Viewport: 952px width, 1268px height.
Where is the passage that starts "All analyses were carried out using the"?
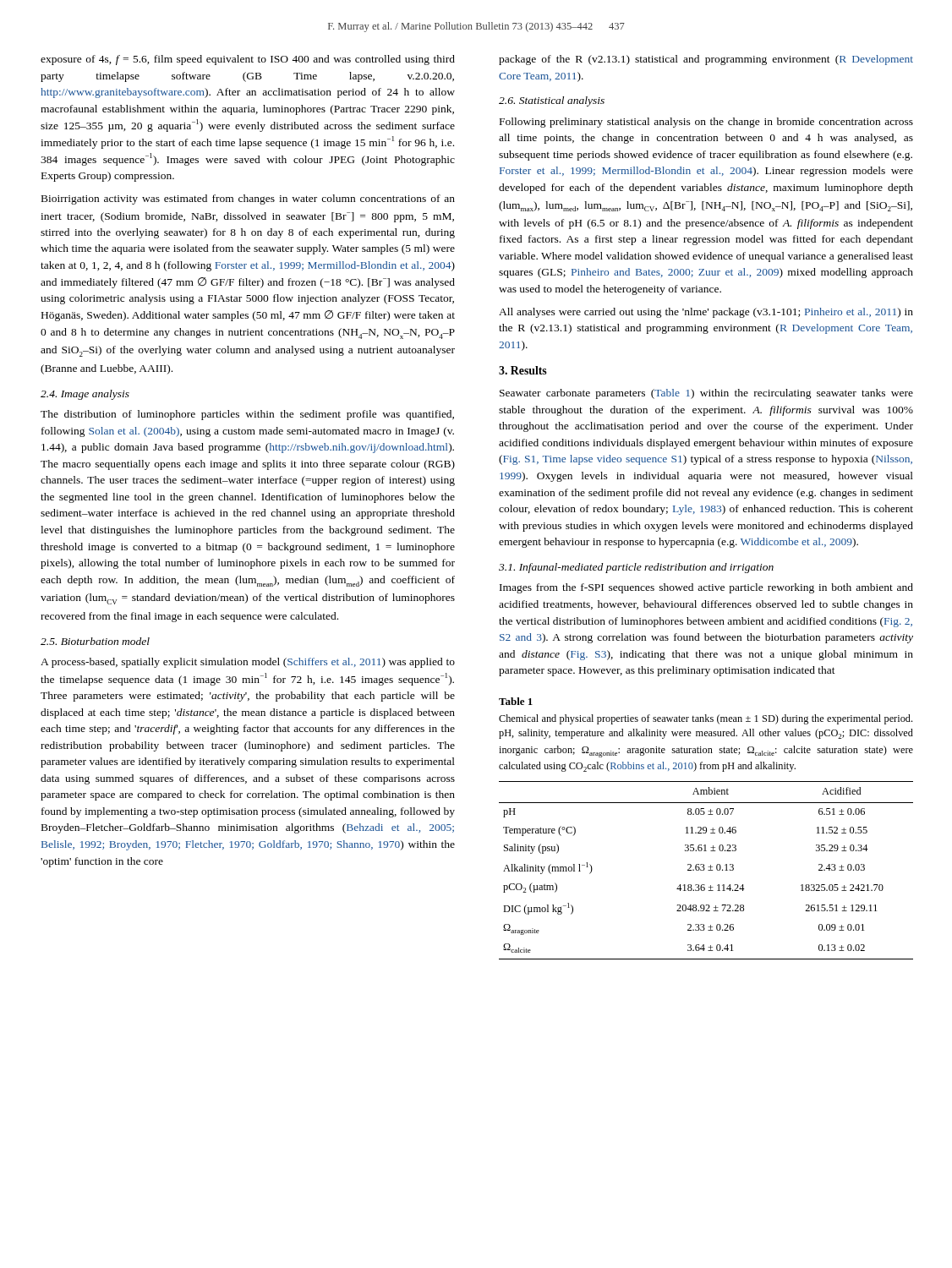(x=706, y=328)
